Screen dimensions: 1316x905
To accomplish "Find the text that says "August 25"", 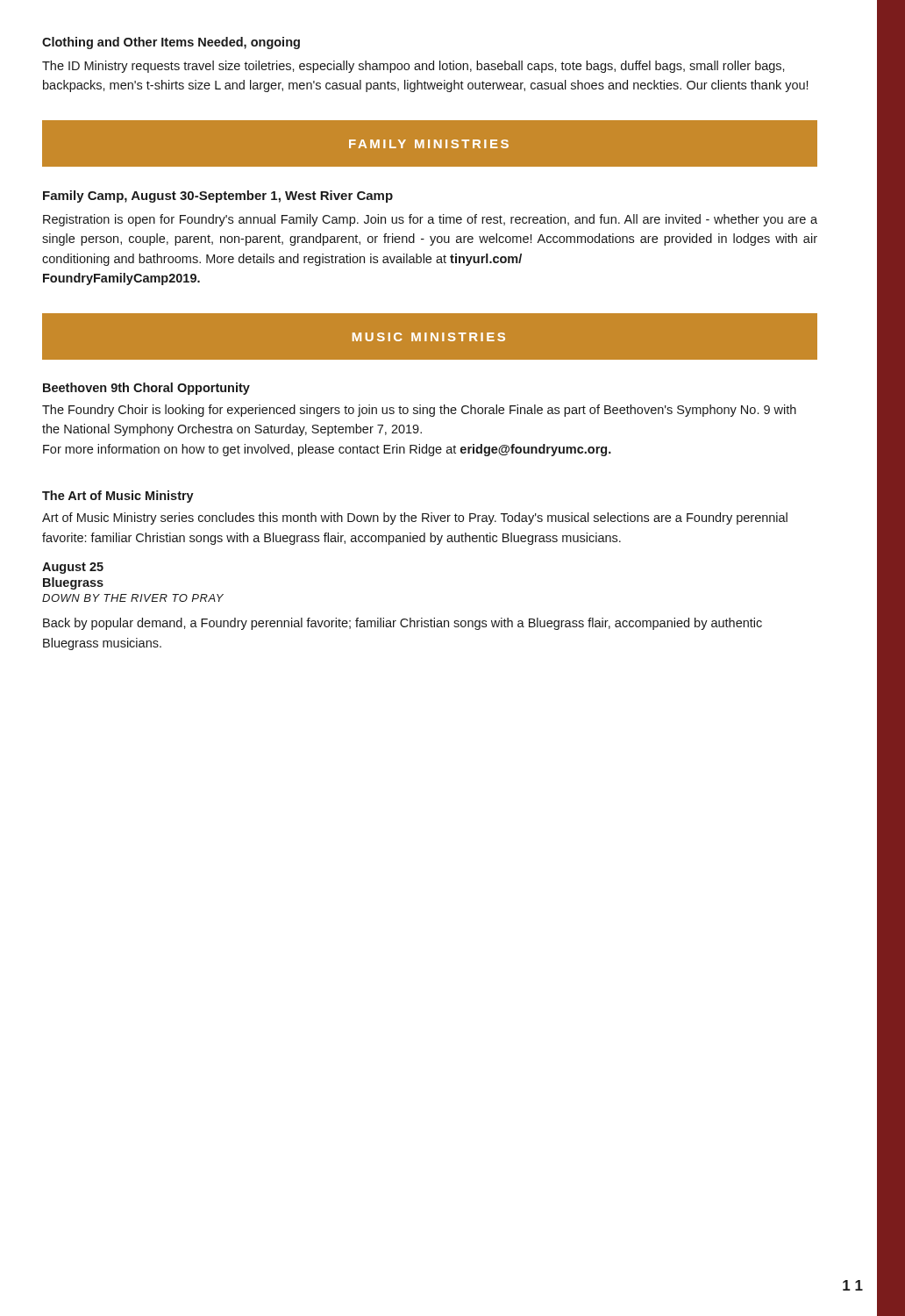I will pos(73,567).
